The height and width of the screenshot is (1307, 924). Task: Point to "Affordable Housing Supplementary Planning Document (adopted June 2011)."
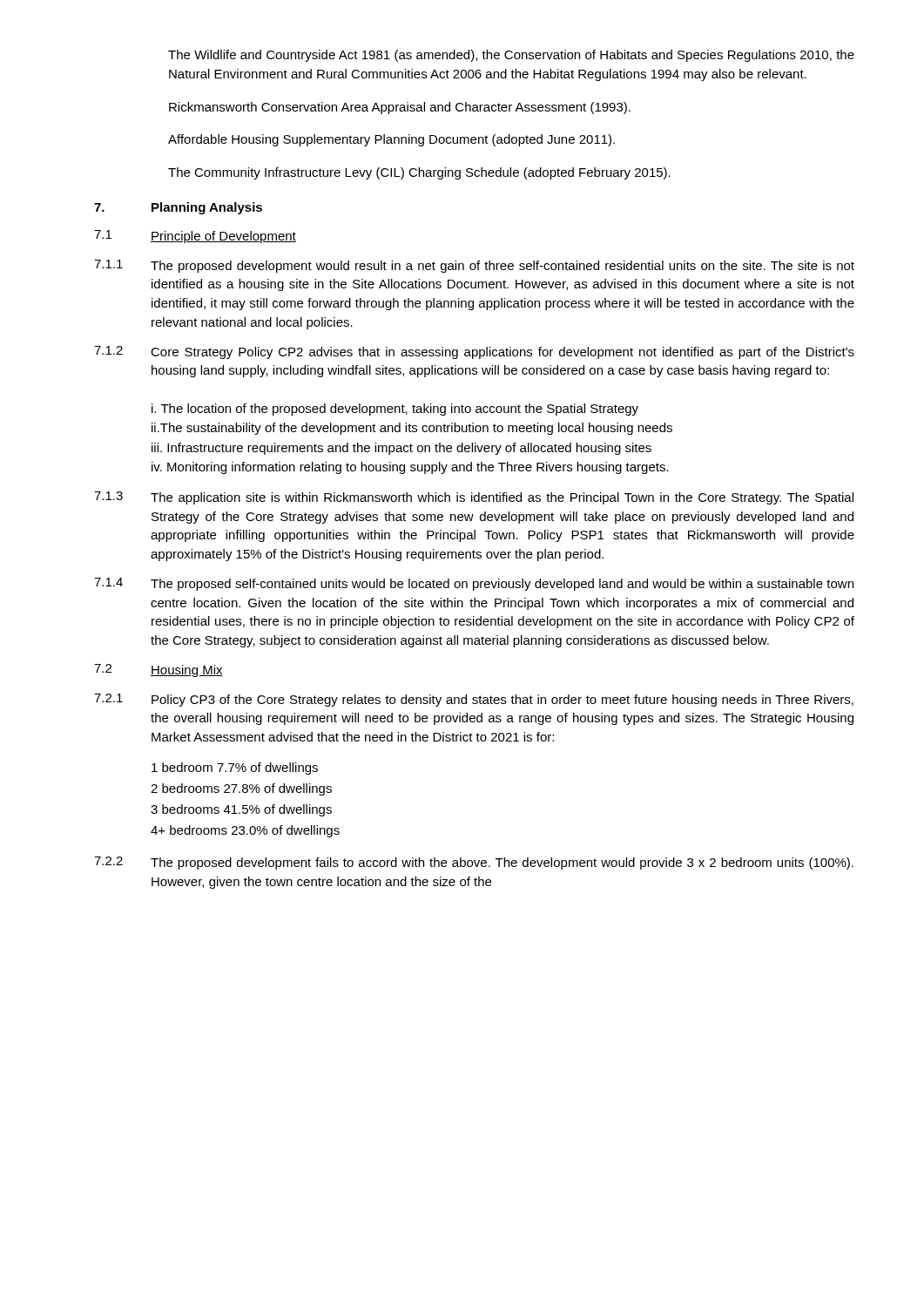[392, 139]
